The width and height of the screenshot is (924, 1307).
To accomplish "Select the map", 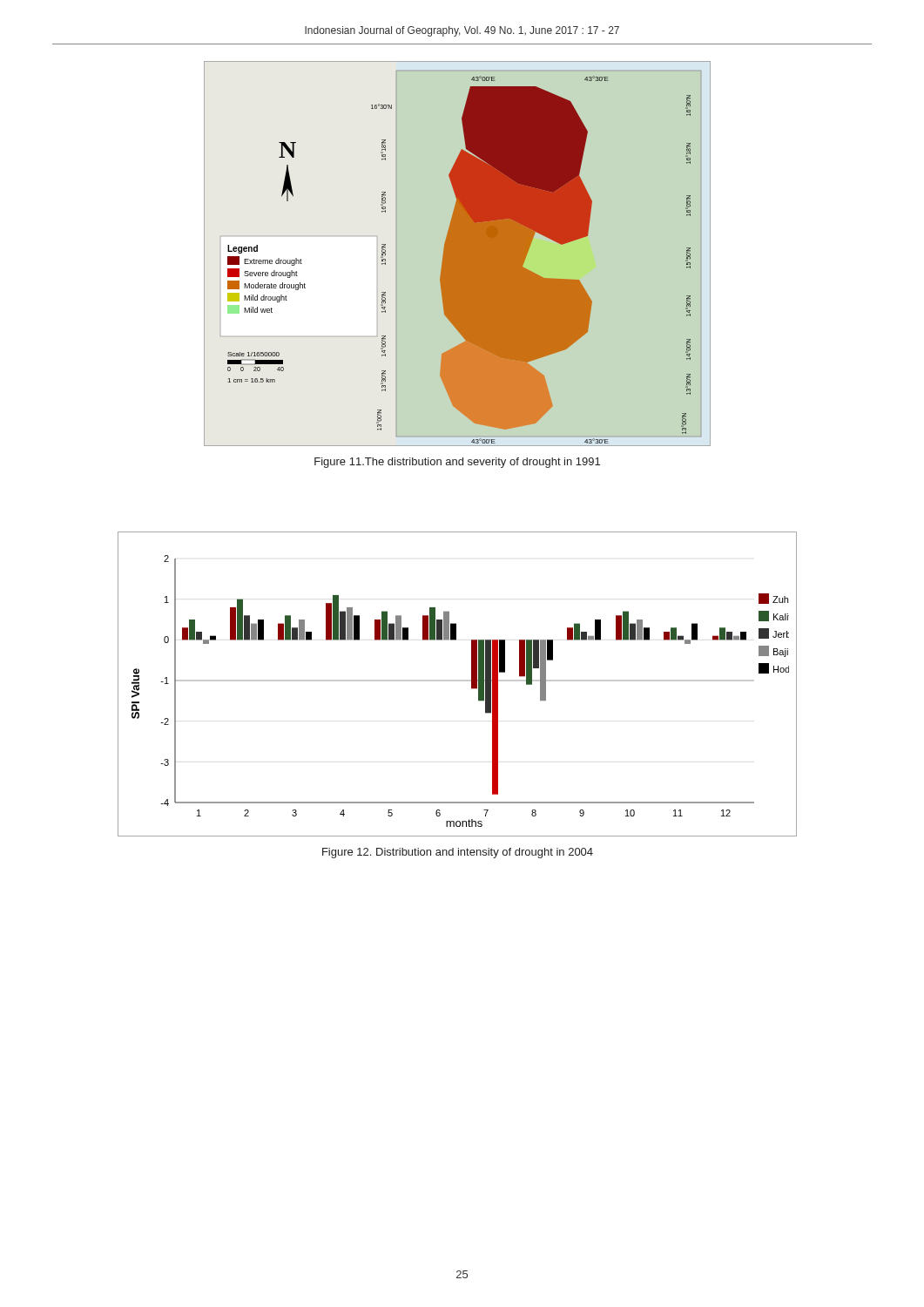I will pyautogui.click(x=457, y=264).
